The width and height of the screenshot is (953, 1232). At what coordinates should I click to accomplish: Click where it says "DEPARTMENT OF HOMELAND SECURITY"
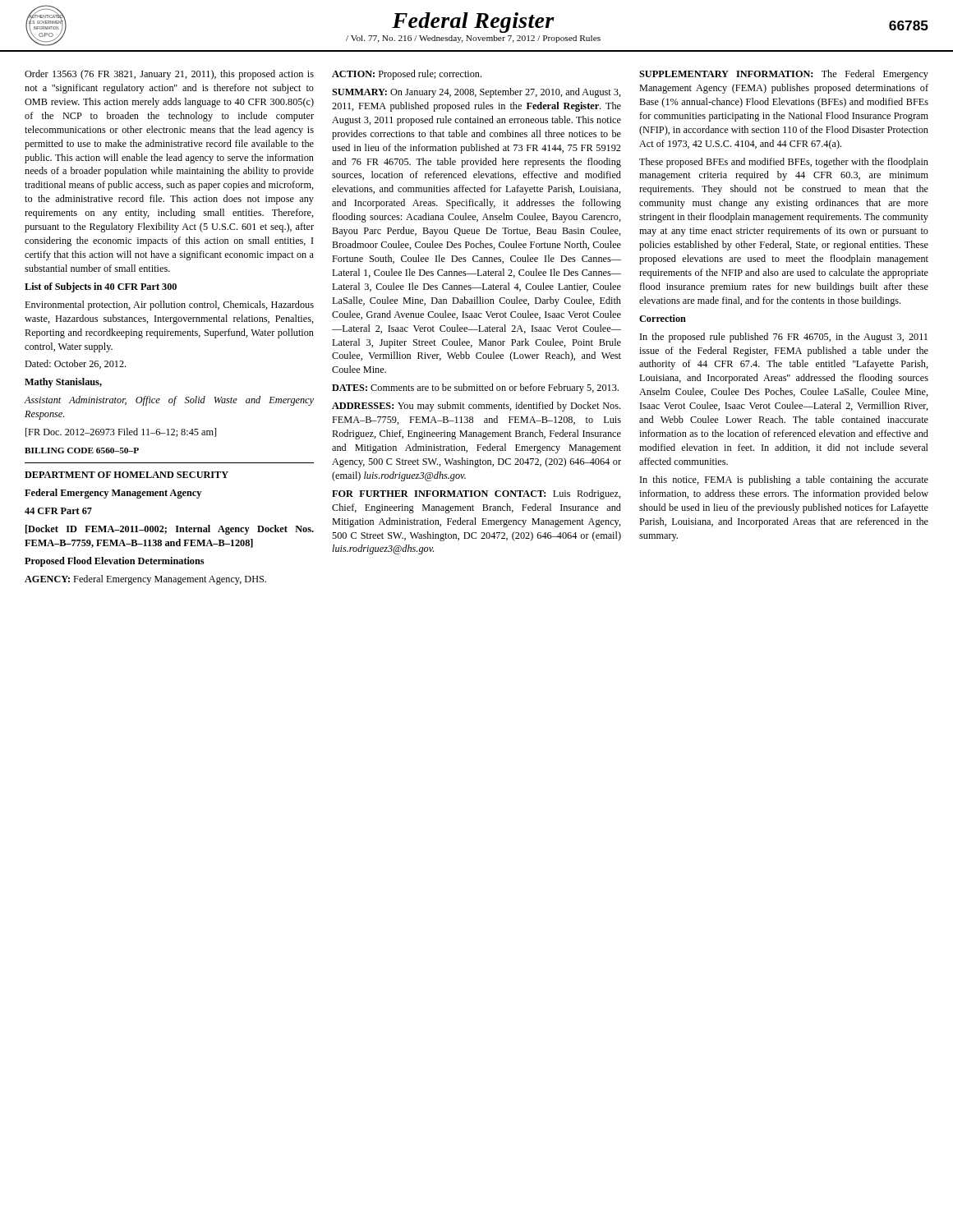[169, 475]
